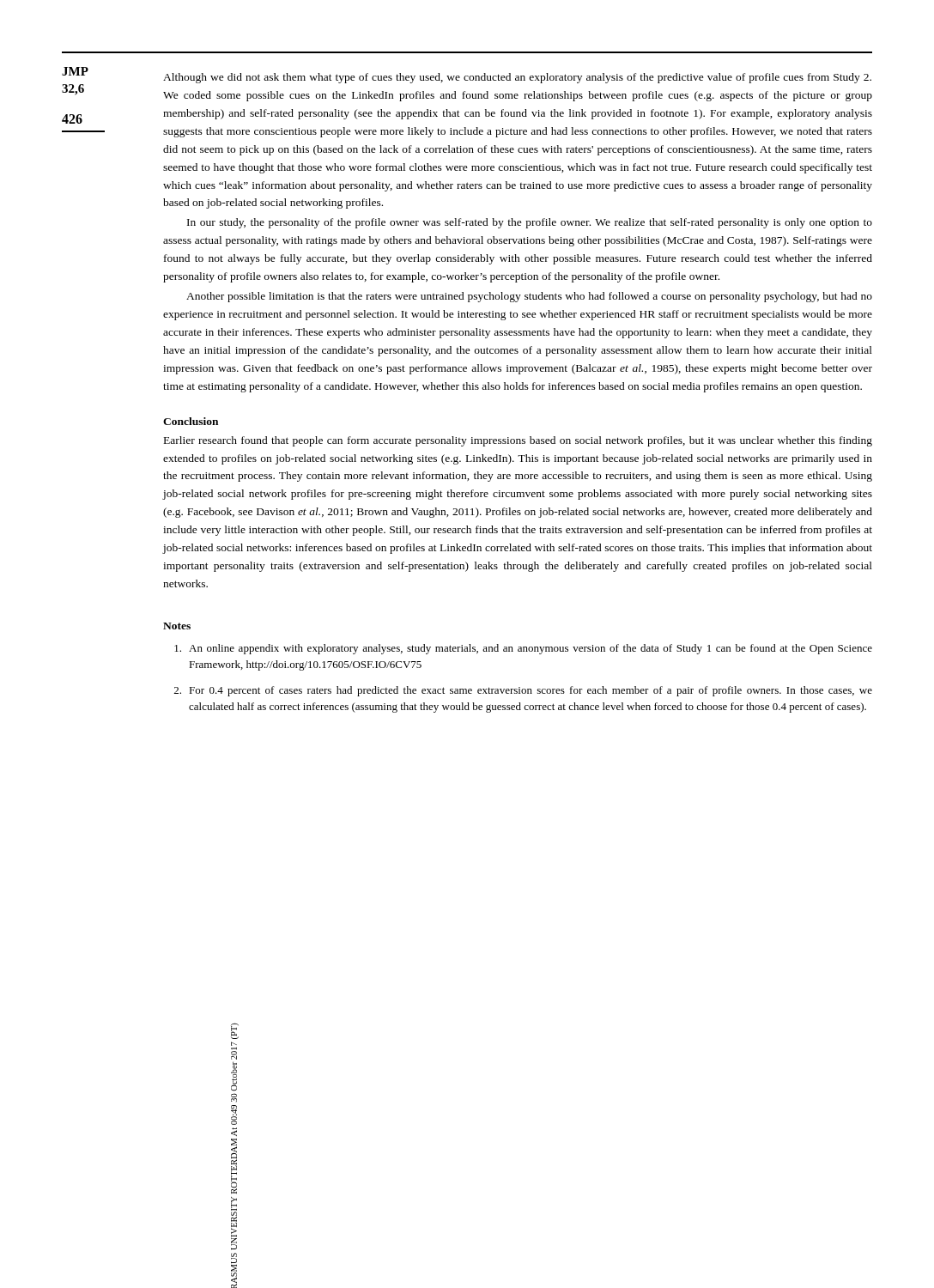Screen dimensions: 1288x934
Task: Select the text block starting "An online appendix with exploratory analyses,"
Action: pos(518,656)
